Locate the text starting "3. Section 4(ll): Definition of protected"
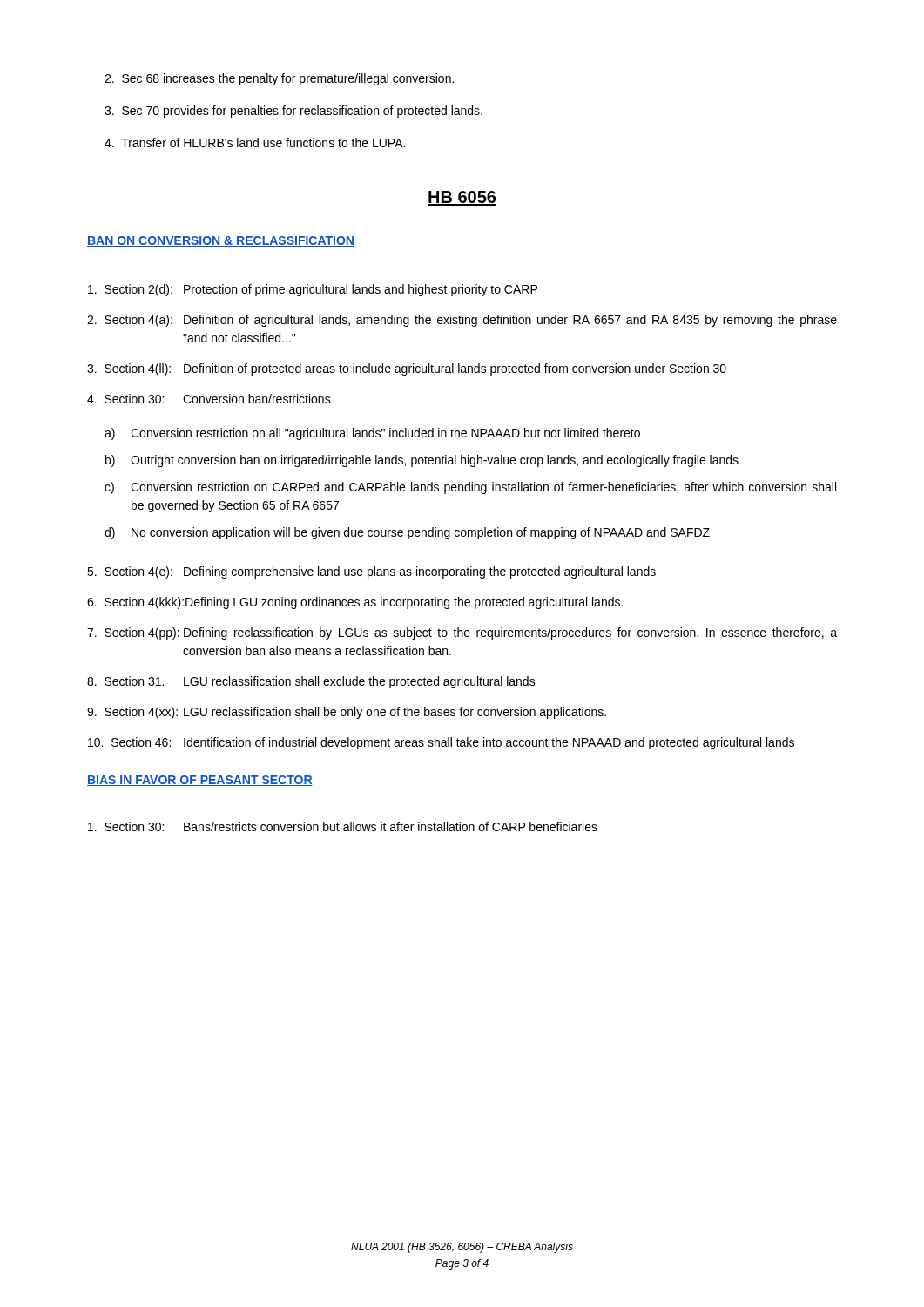This screenshot has height=1307, width=924. [x=462, y=369]
